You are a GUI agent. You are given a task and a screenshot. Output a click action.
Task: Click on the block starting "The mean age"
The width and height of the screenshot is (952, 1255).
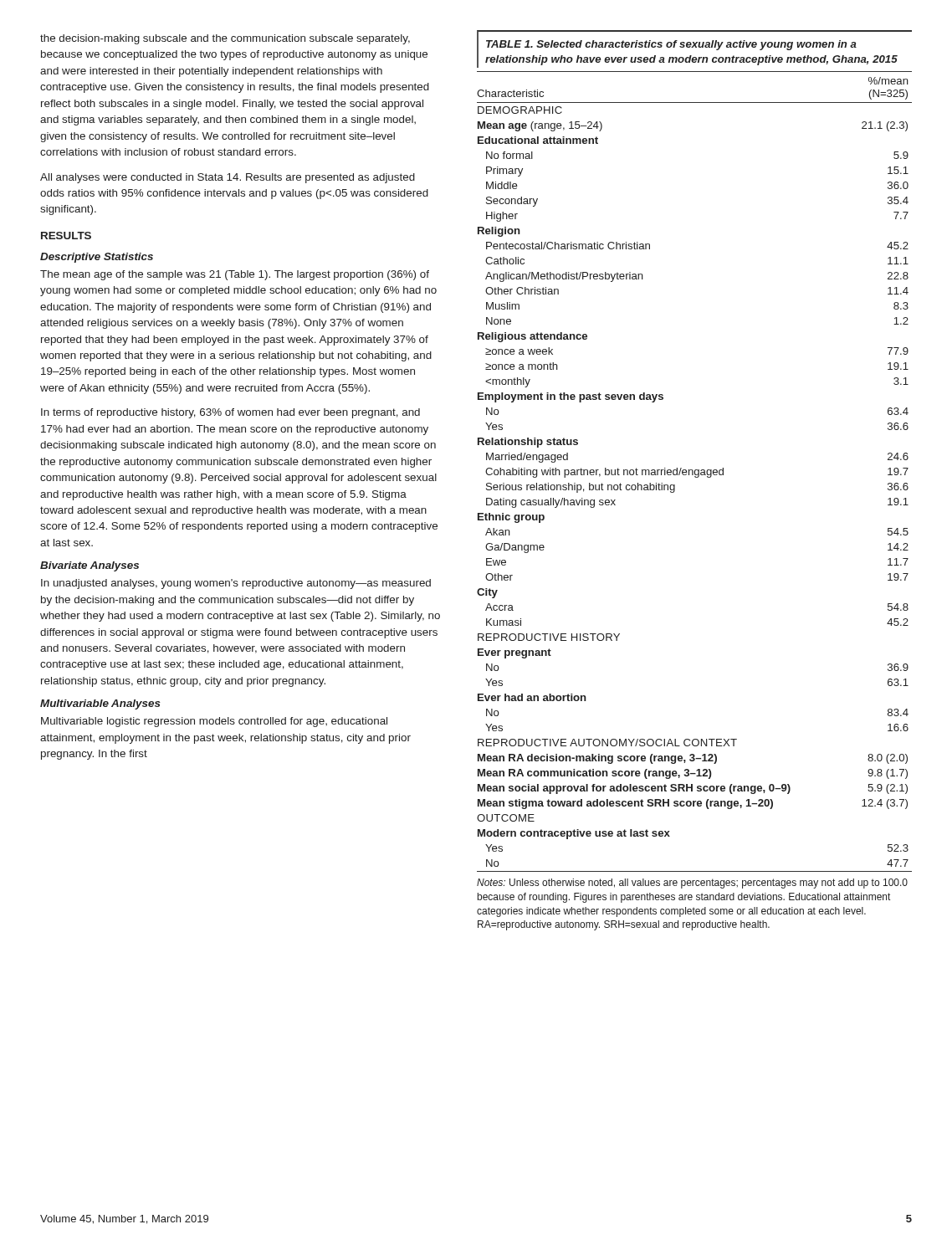tap(241, 408)
